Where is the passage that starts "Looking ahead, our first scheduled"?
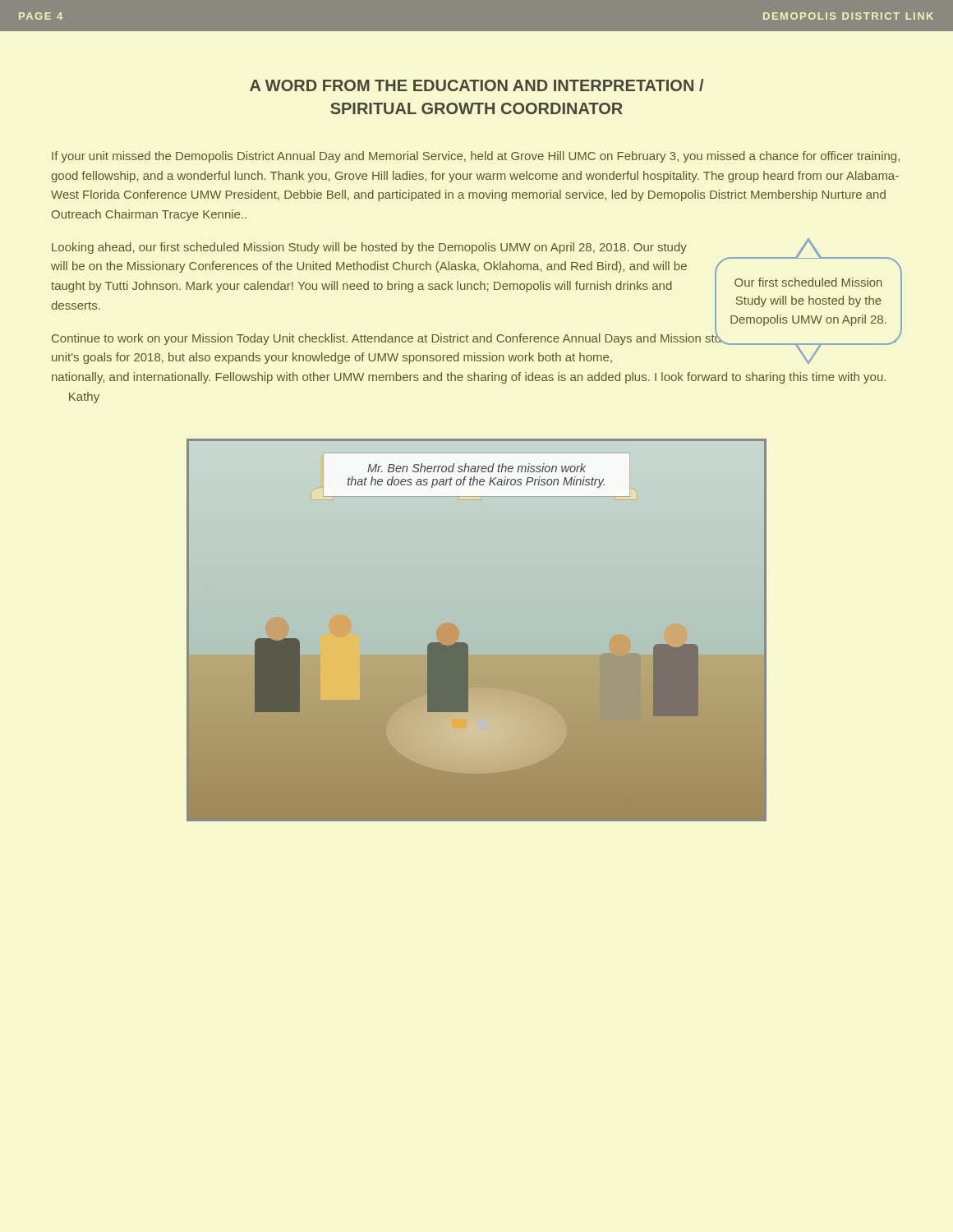This screenshot has width=953, height=1232. pos(369,276)
